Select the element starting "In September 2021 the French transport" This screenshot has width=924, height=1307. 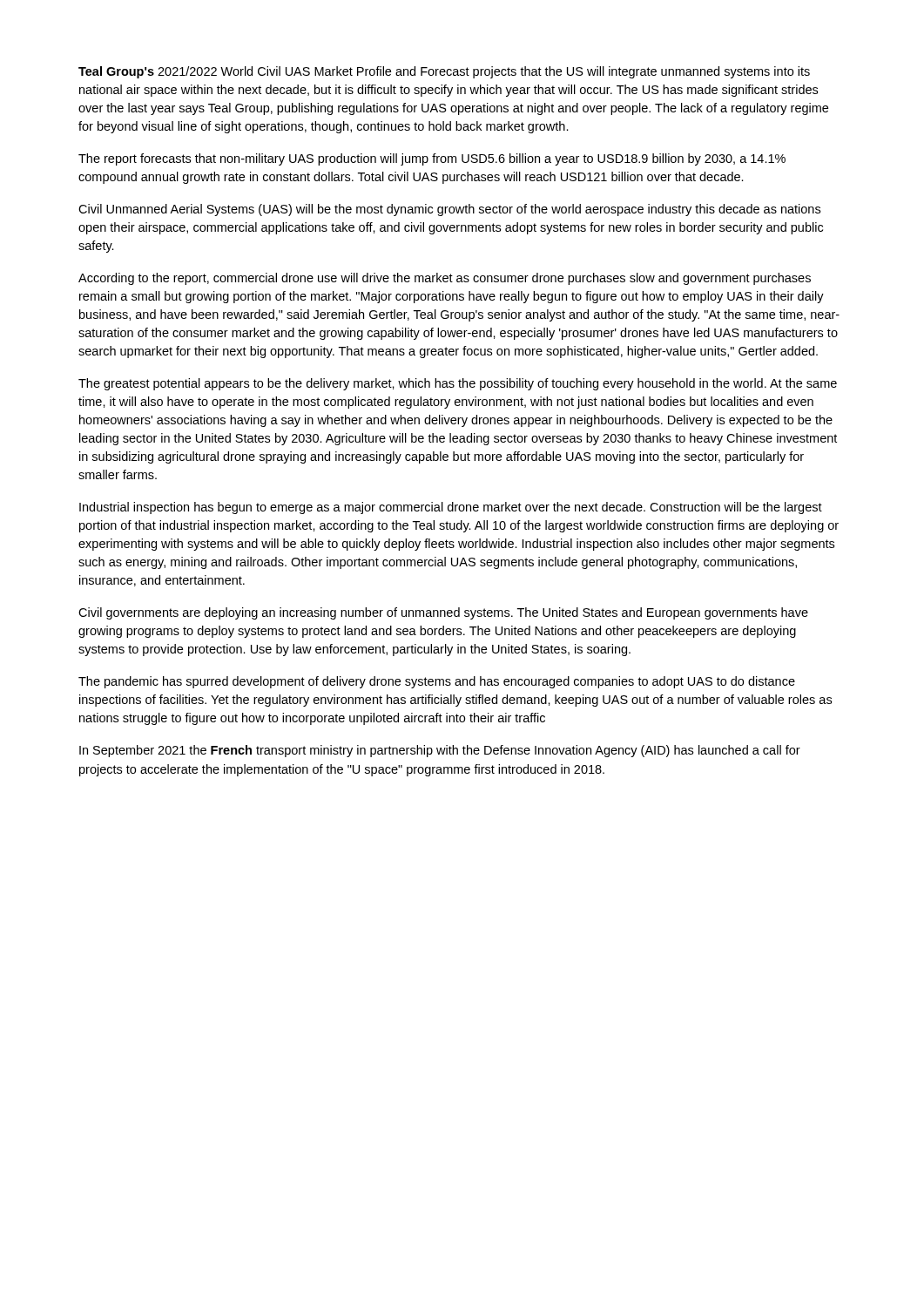pyautogui.click(x=439, y=760)
